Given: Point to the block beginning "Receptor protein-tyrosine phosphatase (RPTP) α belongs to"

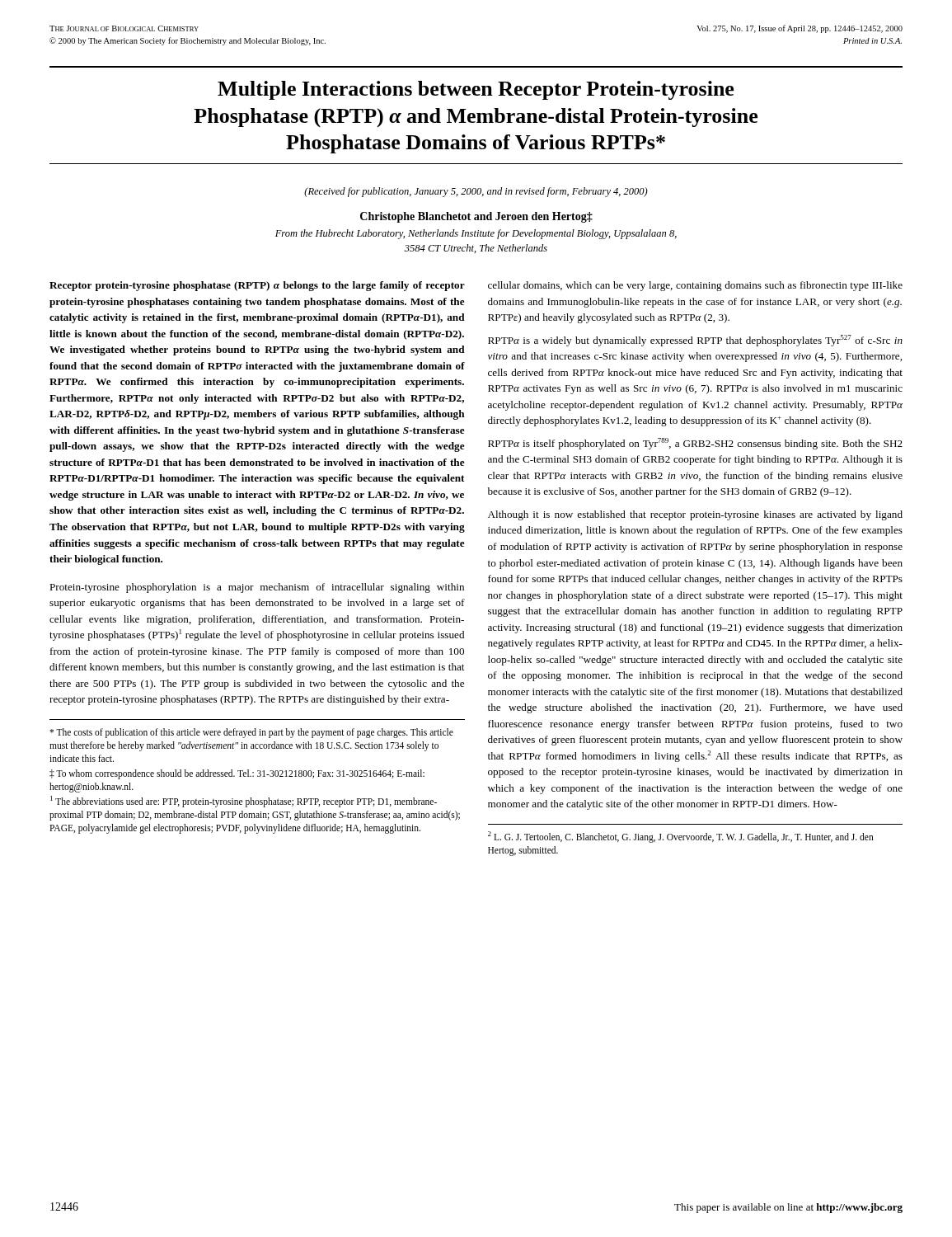Looking at the screenshot, I should pos(257,422).
